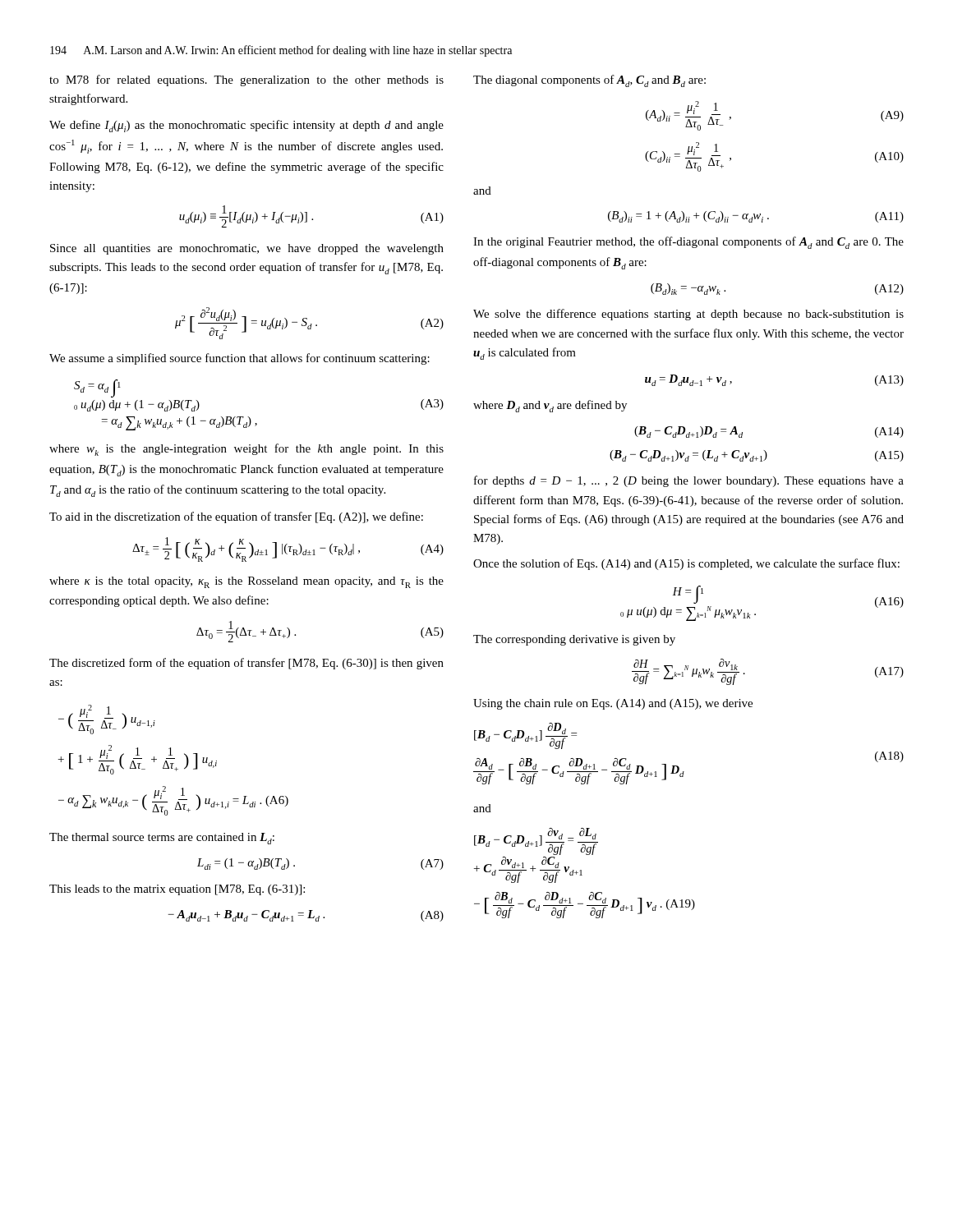Select the text block containing "for depths d"

688,523
